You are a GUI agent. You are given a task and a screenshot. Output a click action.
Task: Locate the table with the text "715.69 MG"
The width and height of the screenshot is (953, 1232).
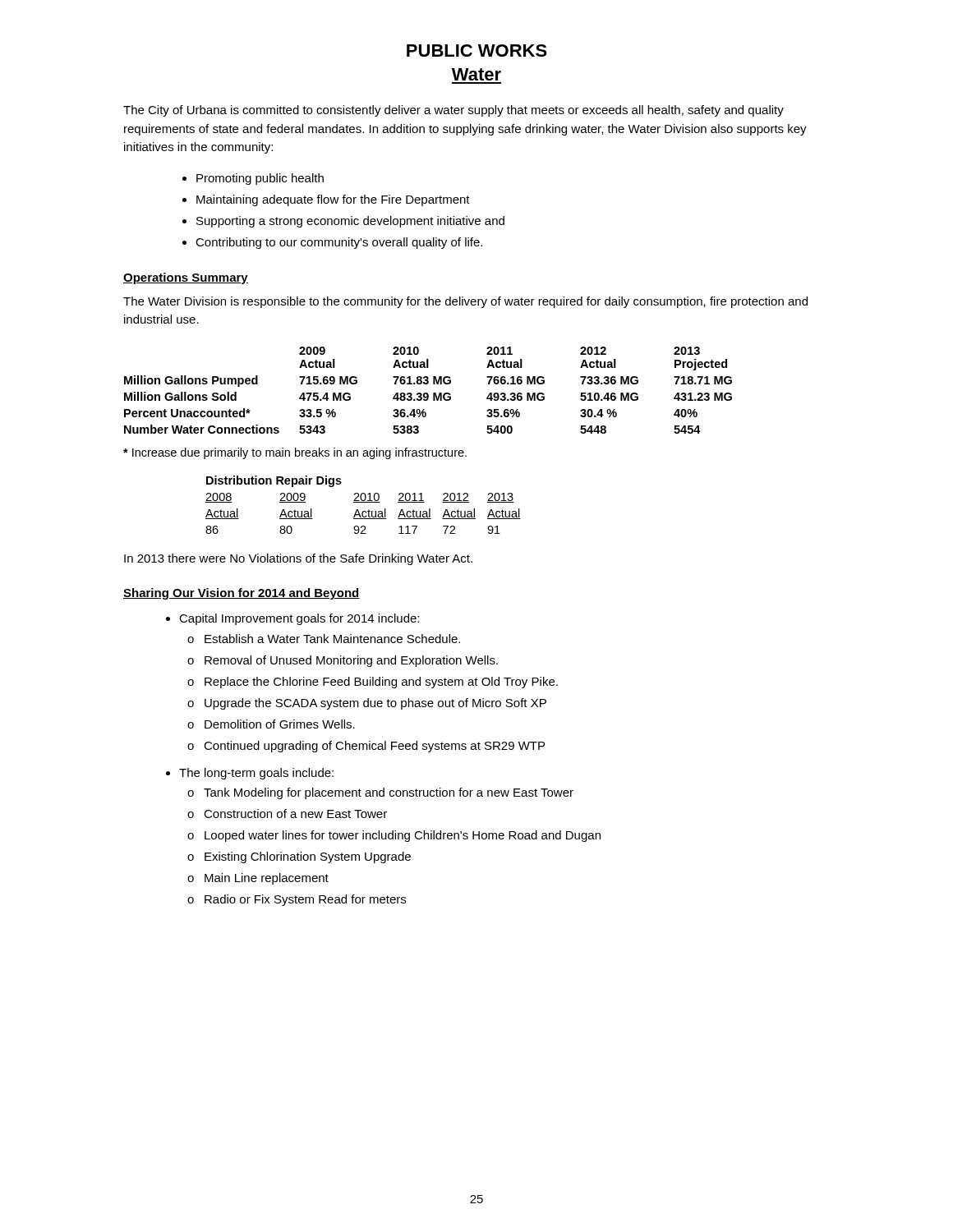pyautogui.click(x=476, y=390)
